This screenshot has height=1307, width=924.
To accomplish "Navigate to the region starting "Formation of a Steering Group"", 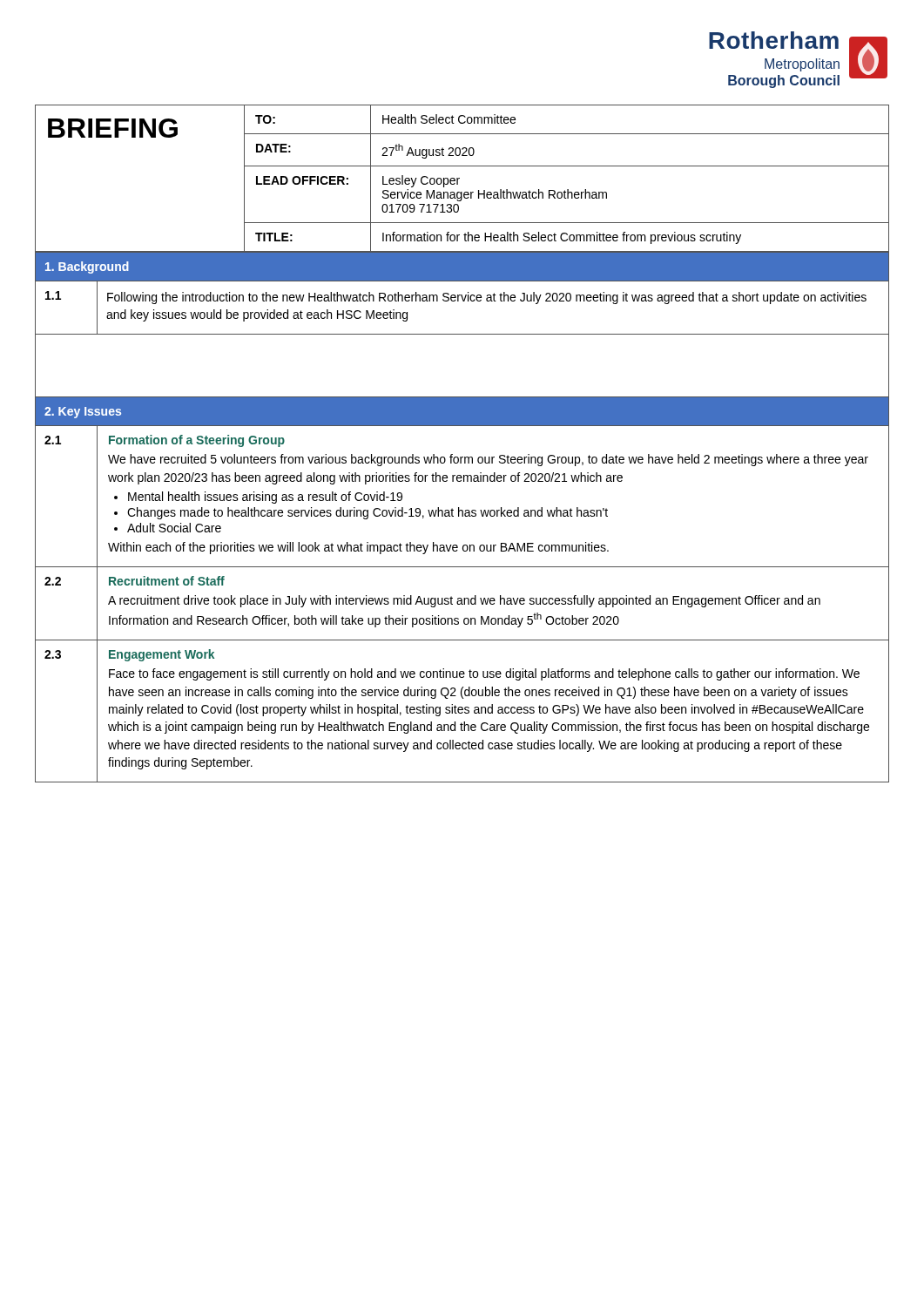I will coord(196,440).
